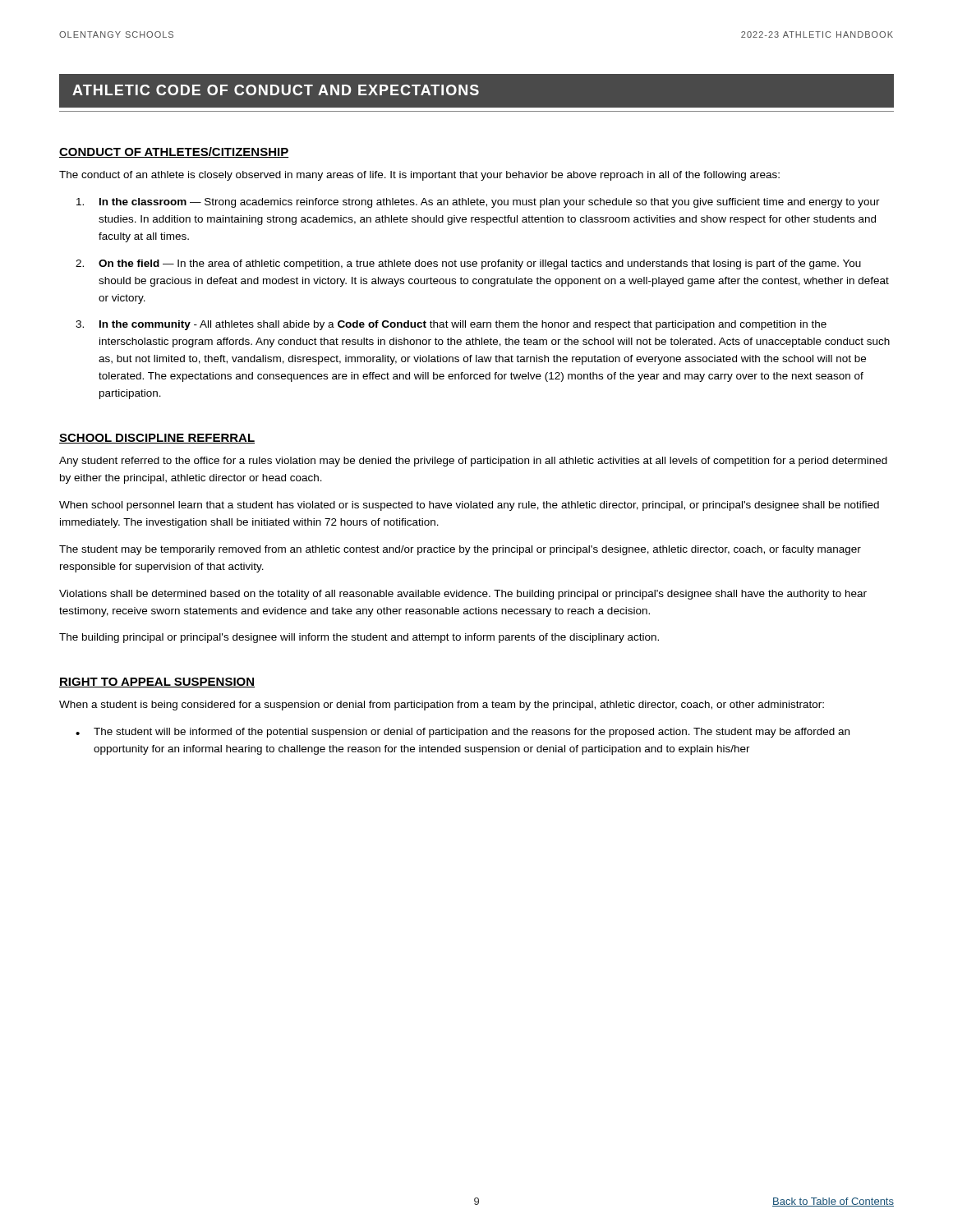Screen dimensions: 1232x953
Task: Point to the title beginning "ATHLETIC CODE OF CONDUCT AND"
Action: tap(276, 90)
